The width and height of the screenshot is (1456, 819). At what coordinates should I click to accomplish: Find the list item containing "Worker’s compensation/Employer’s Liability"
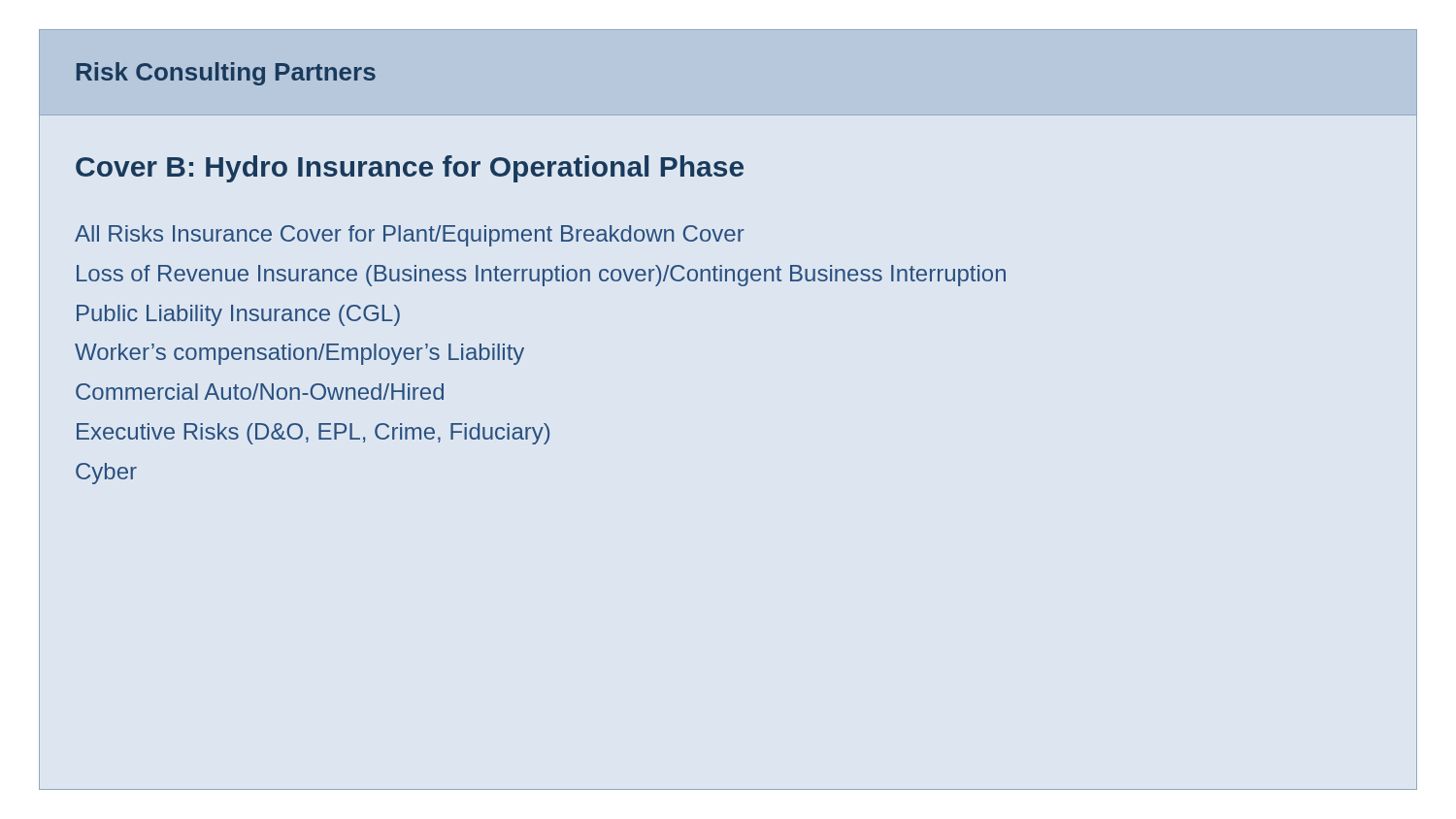point(299,354)
